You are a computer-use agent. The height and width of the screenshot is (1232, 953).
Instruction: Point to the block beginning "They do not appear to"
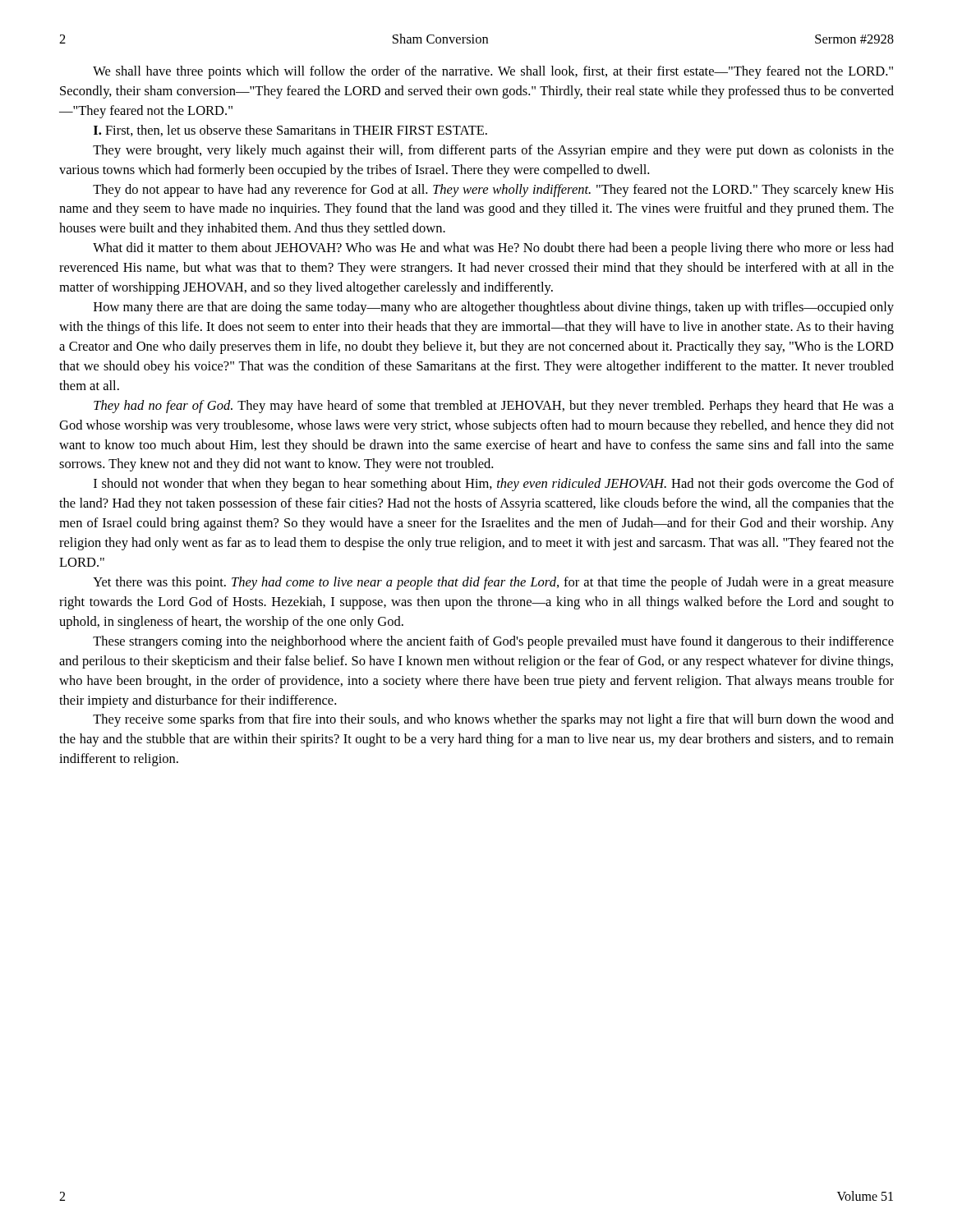pos(476,209)
